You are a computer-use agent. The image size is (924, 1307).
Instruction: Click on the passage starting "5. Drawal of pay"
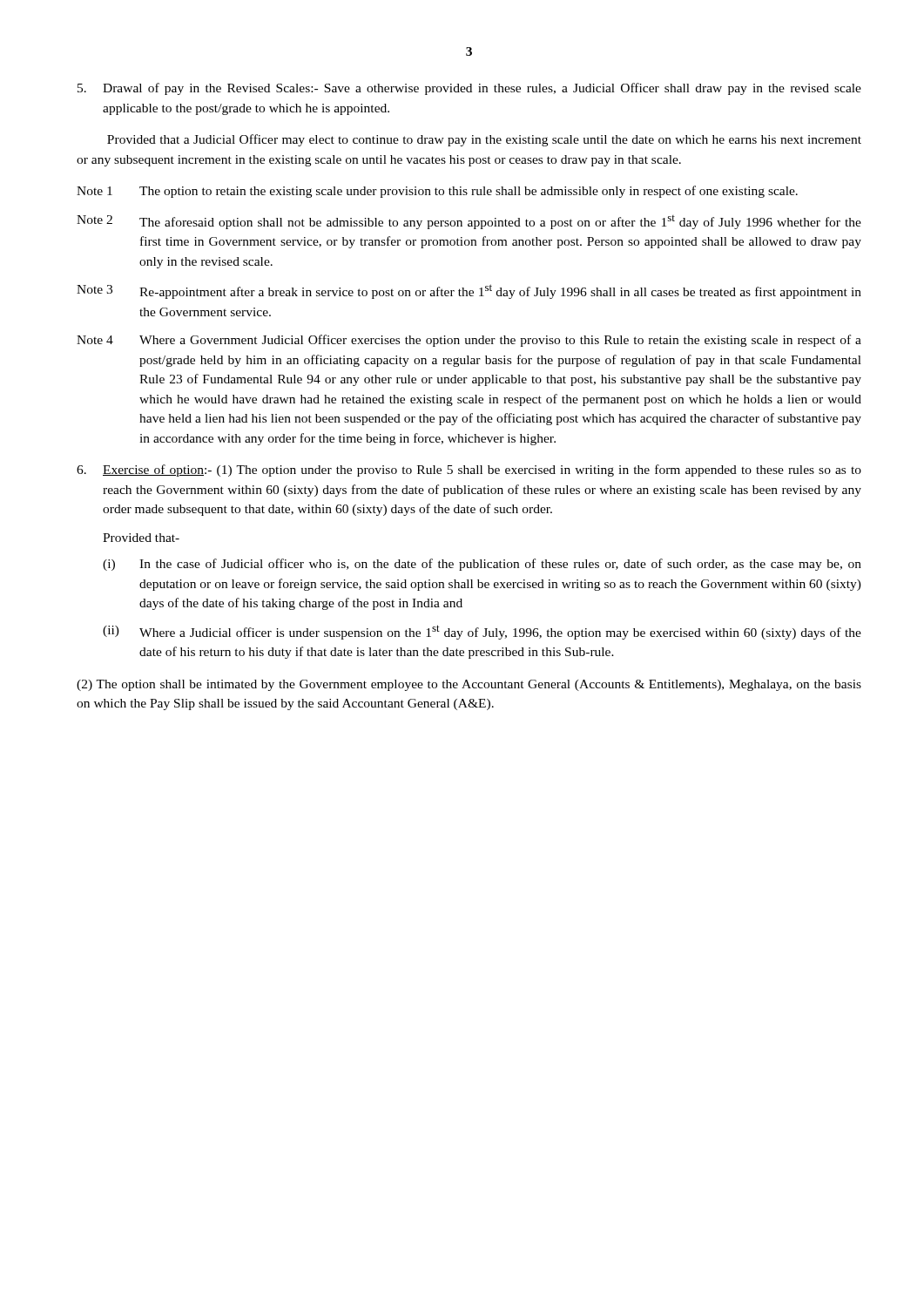tap(469, 98)
